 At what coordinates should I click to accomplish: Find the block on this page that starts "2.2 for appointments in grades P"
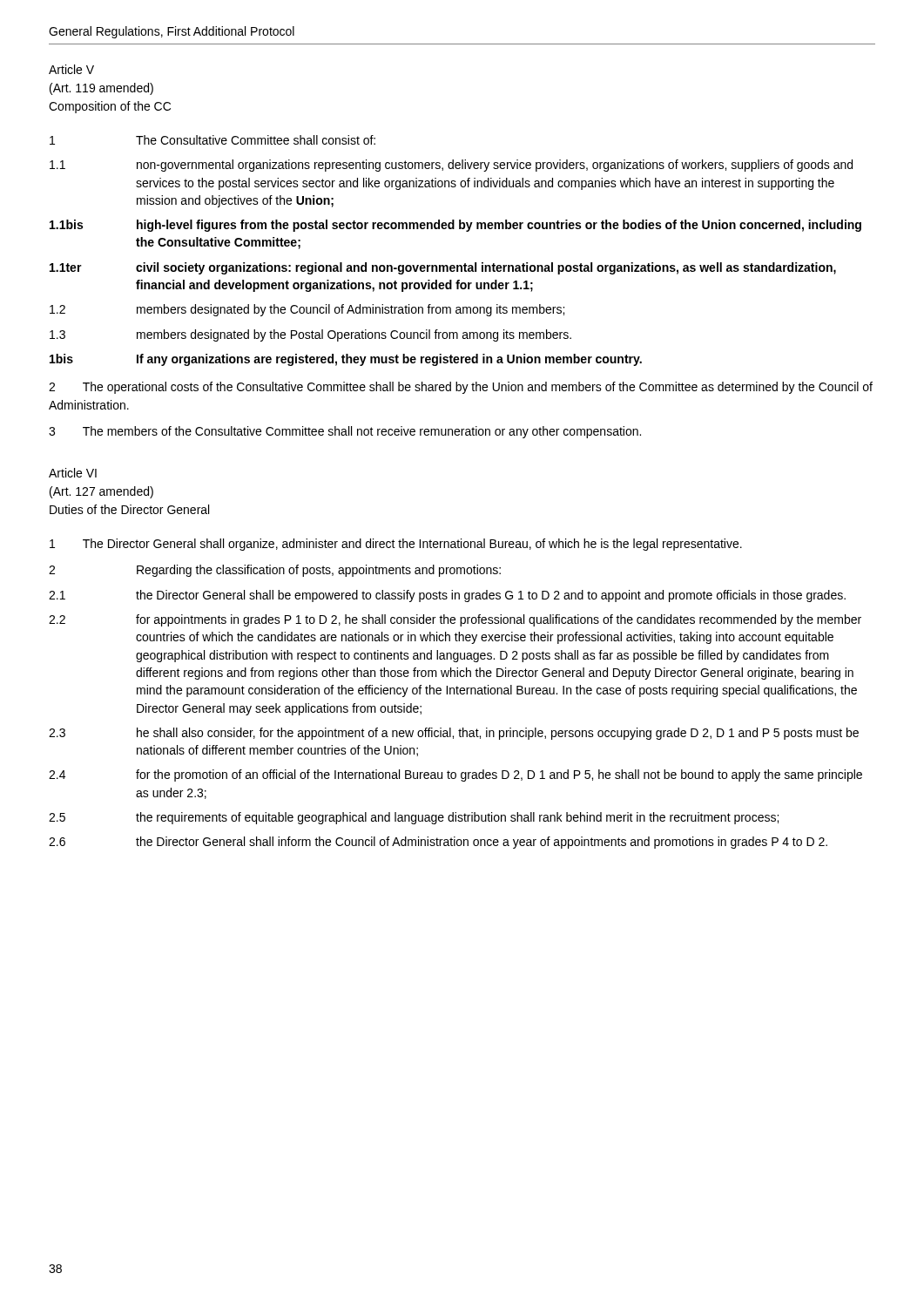click(462, 664)
